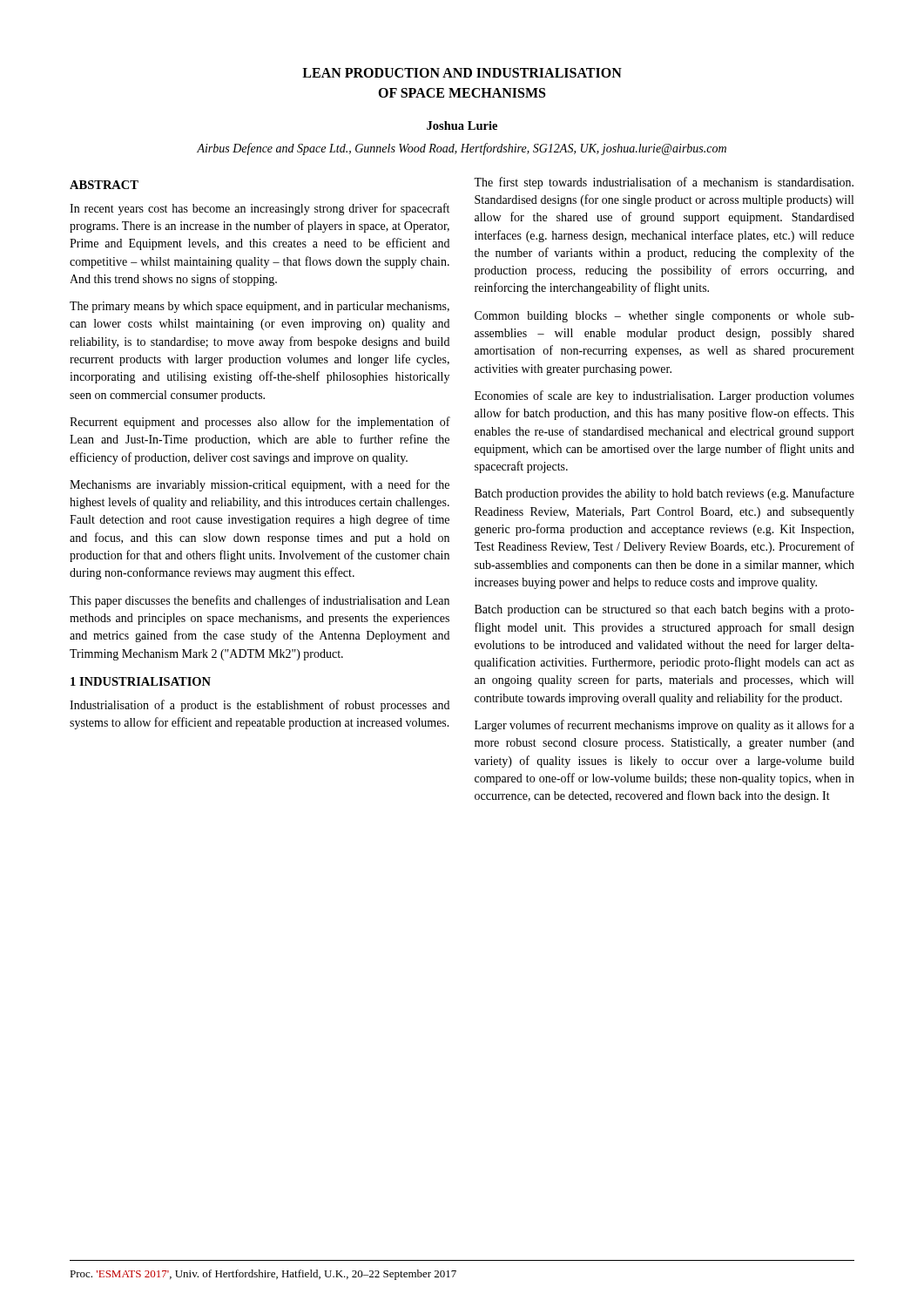Select the passage starting "Joshua Lurie"
Screen dimensions: 1307x924
462,126
